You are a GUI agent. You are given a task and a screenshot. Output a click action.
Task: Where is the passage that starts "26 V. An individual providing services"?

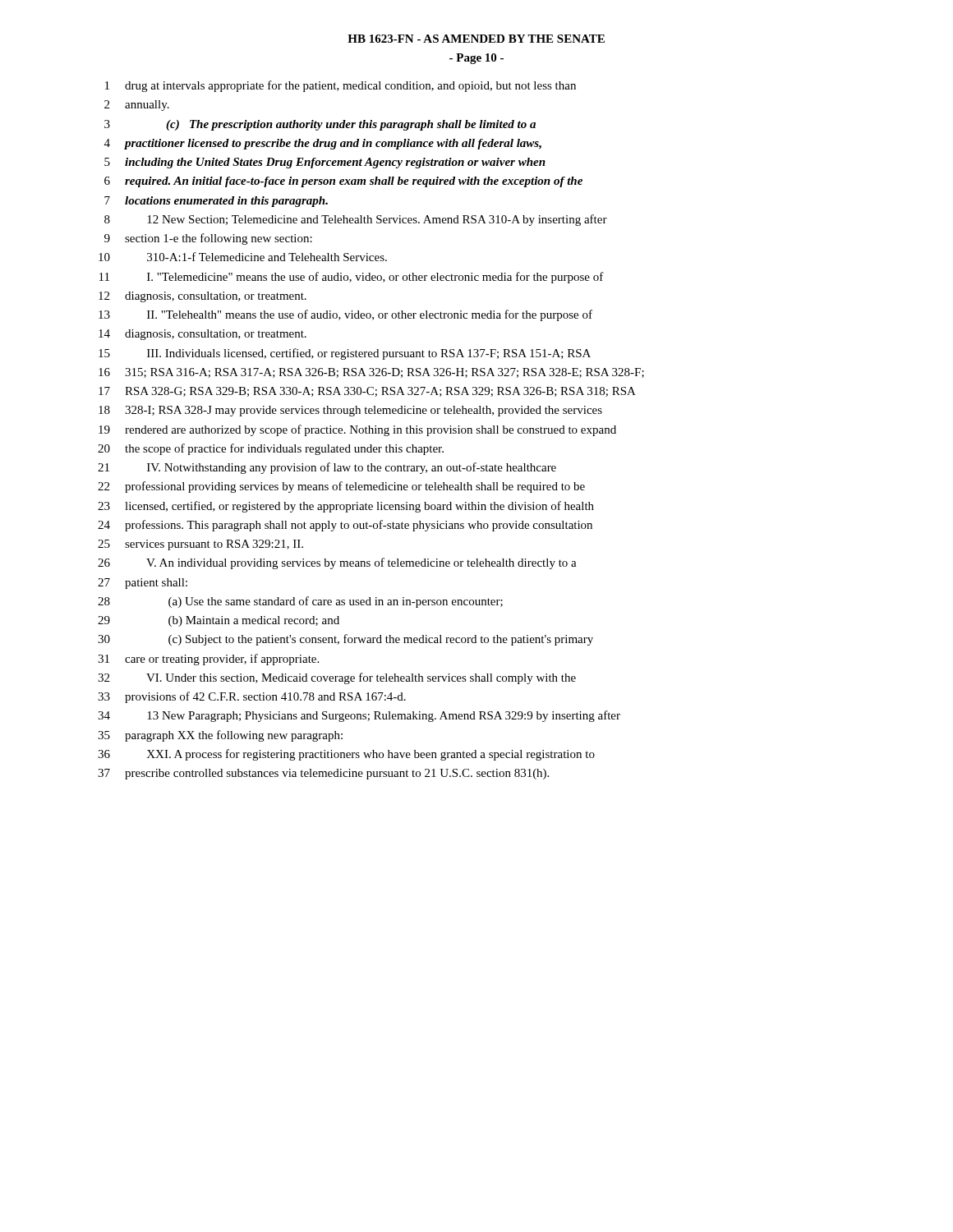(x=481, y=573)
